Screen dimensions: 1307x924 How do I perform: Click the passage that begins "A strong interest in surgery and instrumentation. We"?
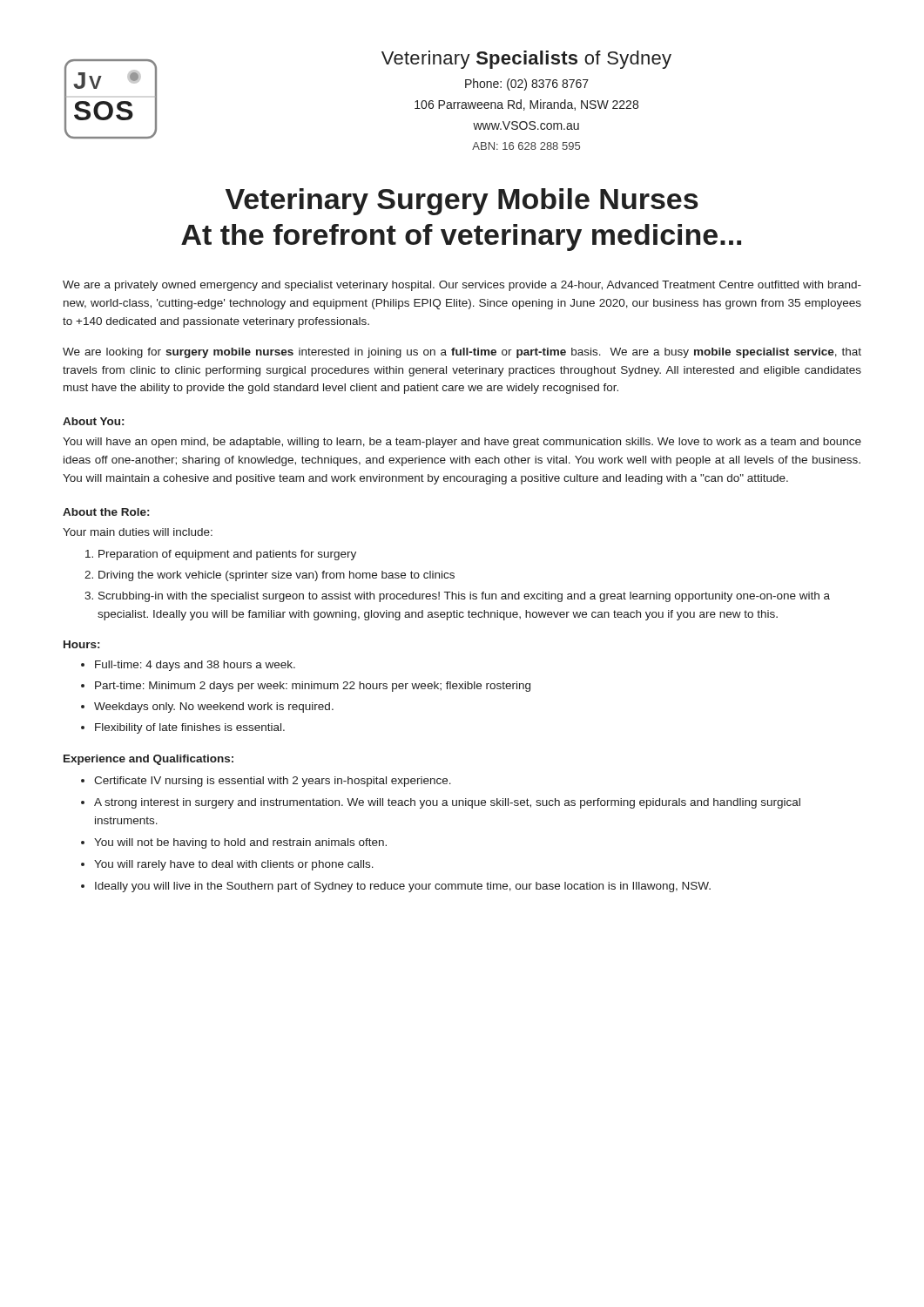coord(447,812)
